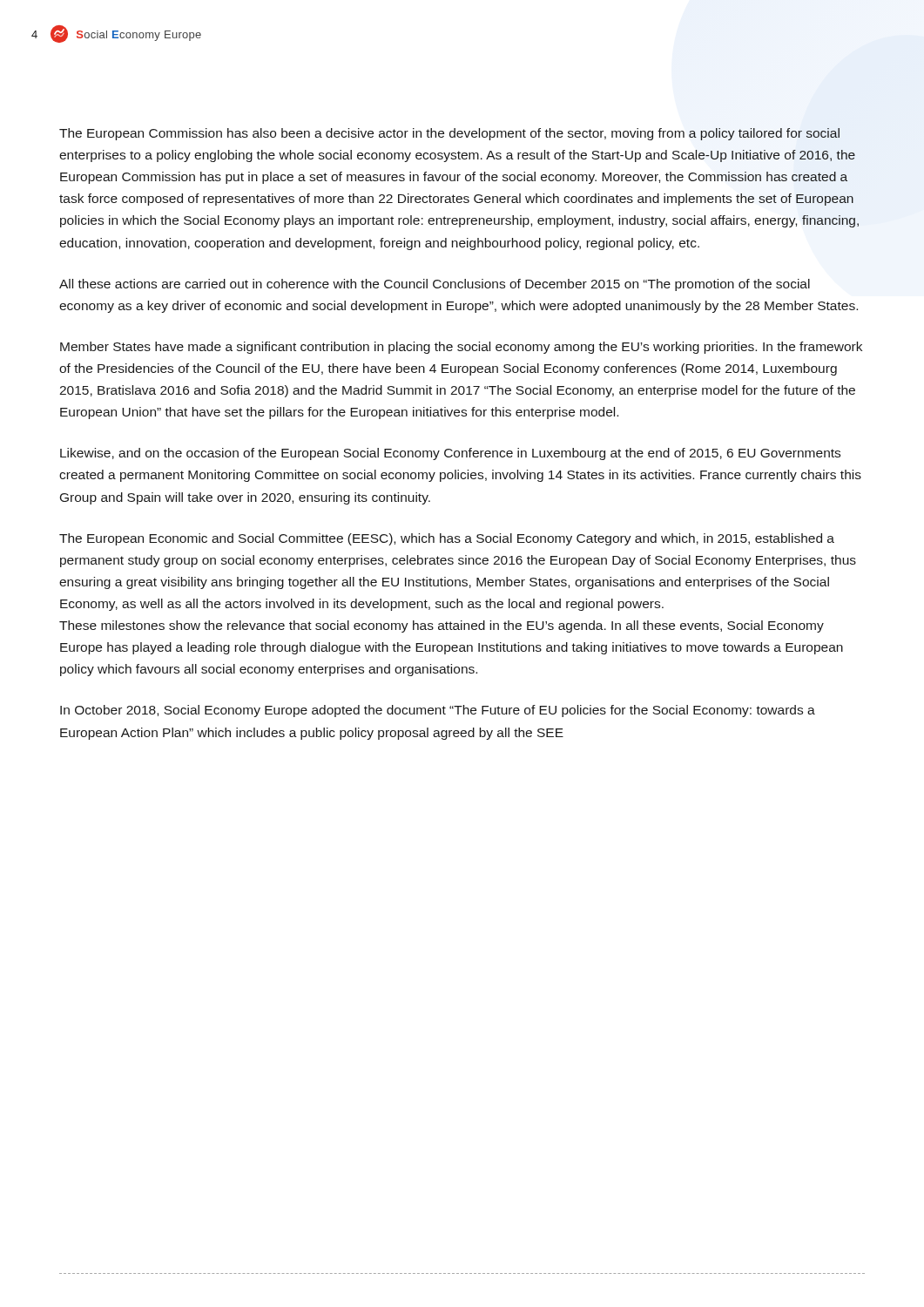Select the text block containing "The European Commission has also been"
Viewport: 924px width, 1307px height.
pyautogui.click(x=460, y=188)
